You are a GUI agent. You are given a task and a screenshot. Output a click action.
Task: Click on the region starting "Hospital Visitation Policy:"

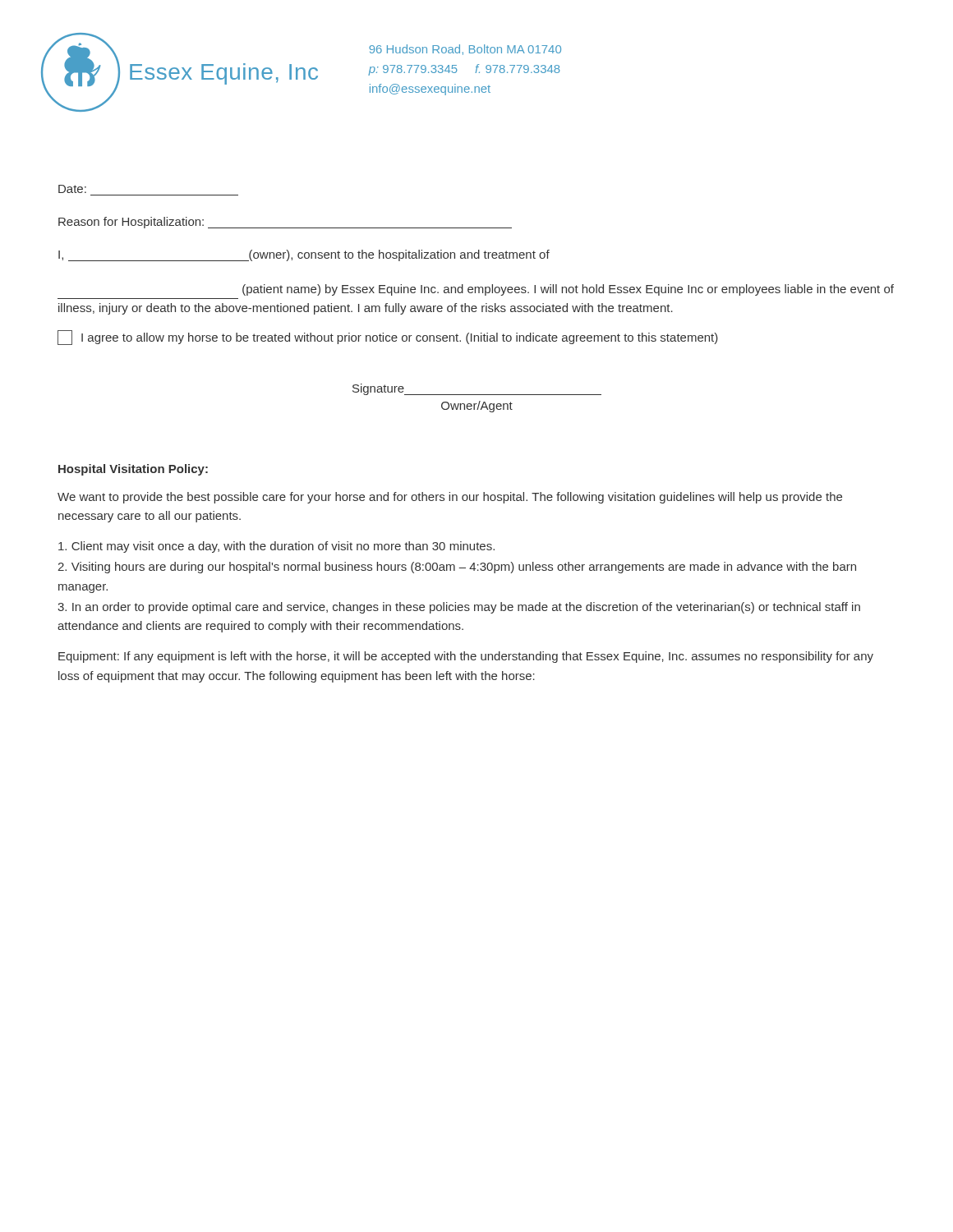[133, 468]
